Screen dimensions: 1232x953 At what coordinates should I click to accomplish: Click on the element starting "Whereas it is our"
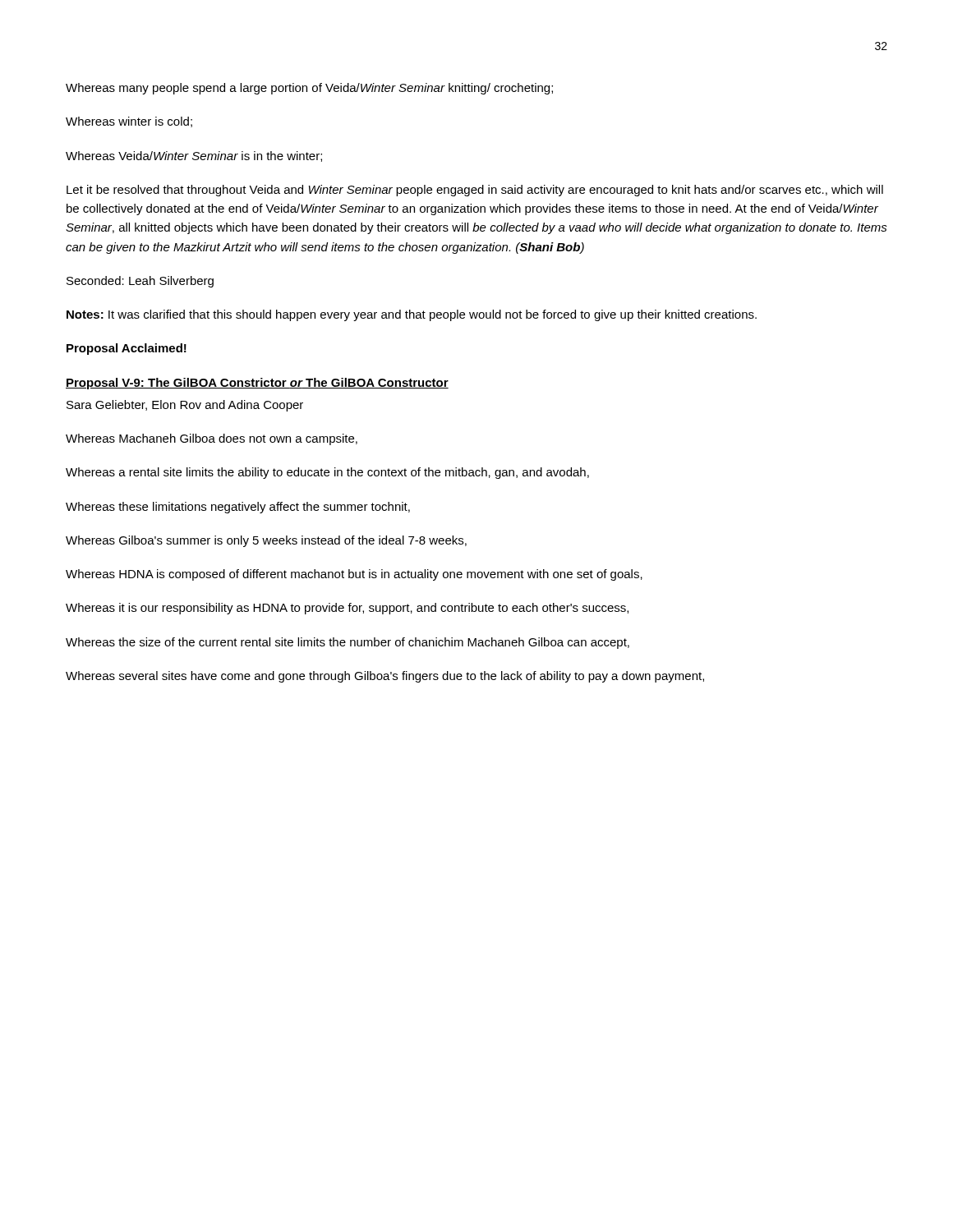click(x=348, y=608)
